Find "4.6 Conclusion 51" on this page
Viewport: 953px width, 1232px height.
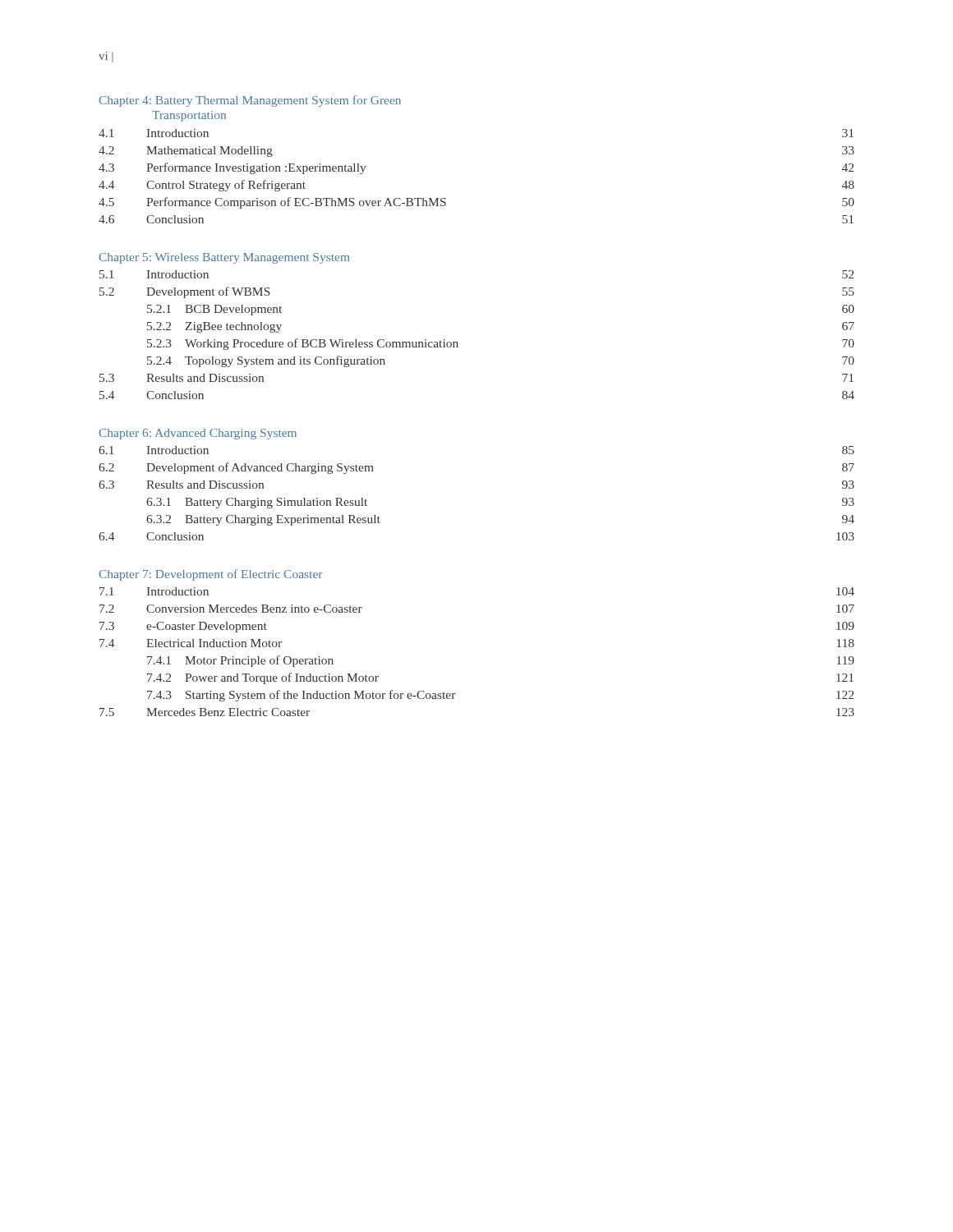pos(170,218)
